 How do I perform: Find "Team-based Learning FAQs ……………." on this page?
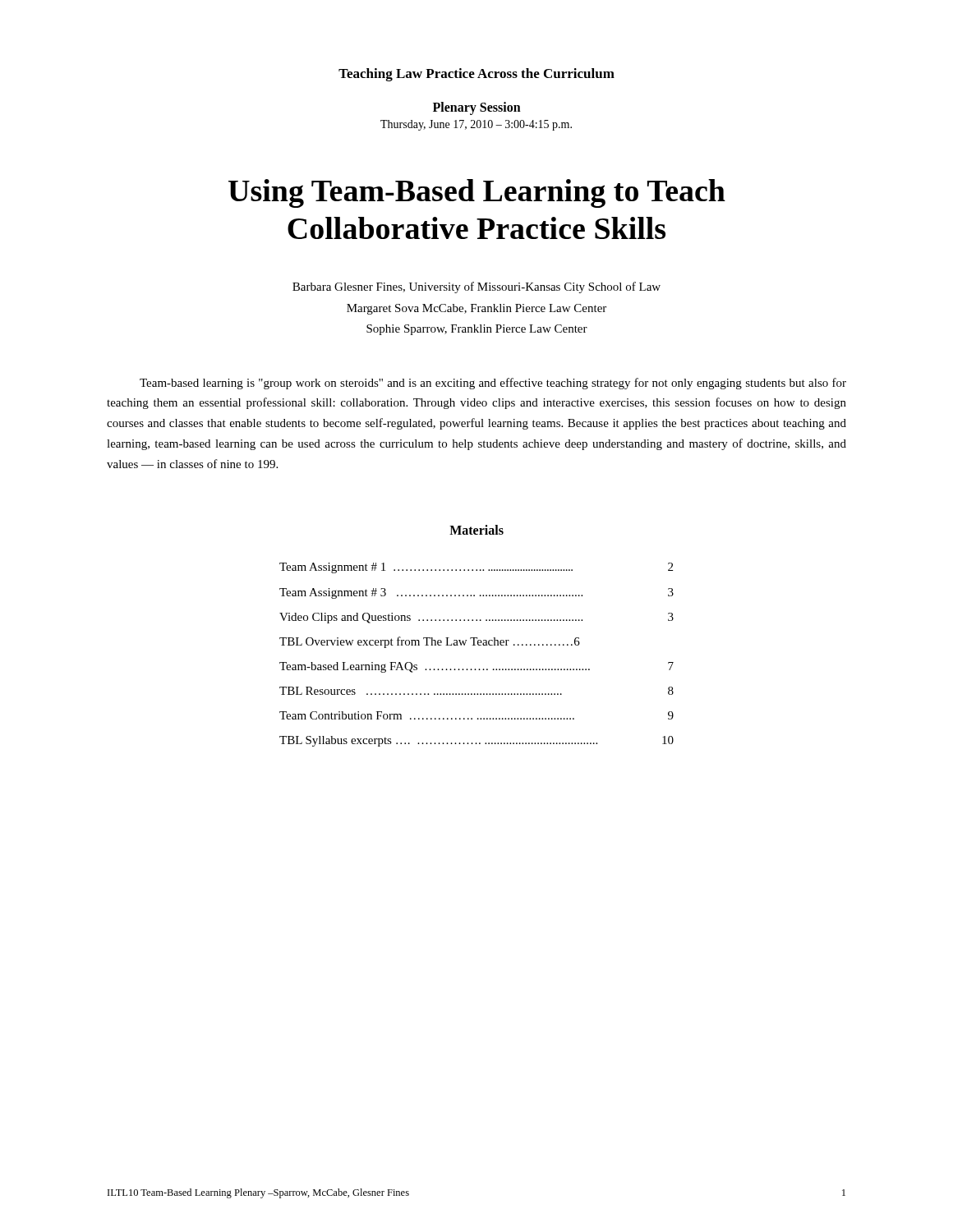pos(476,667)
